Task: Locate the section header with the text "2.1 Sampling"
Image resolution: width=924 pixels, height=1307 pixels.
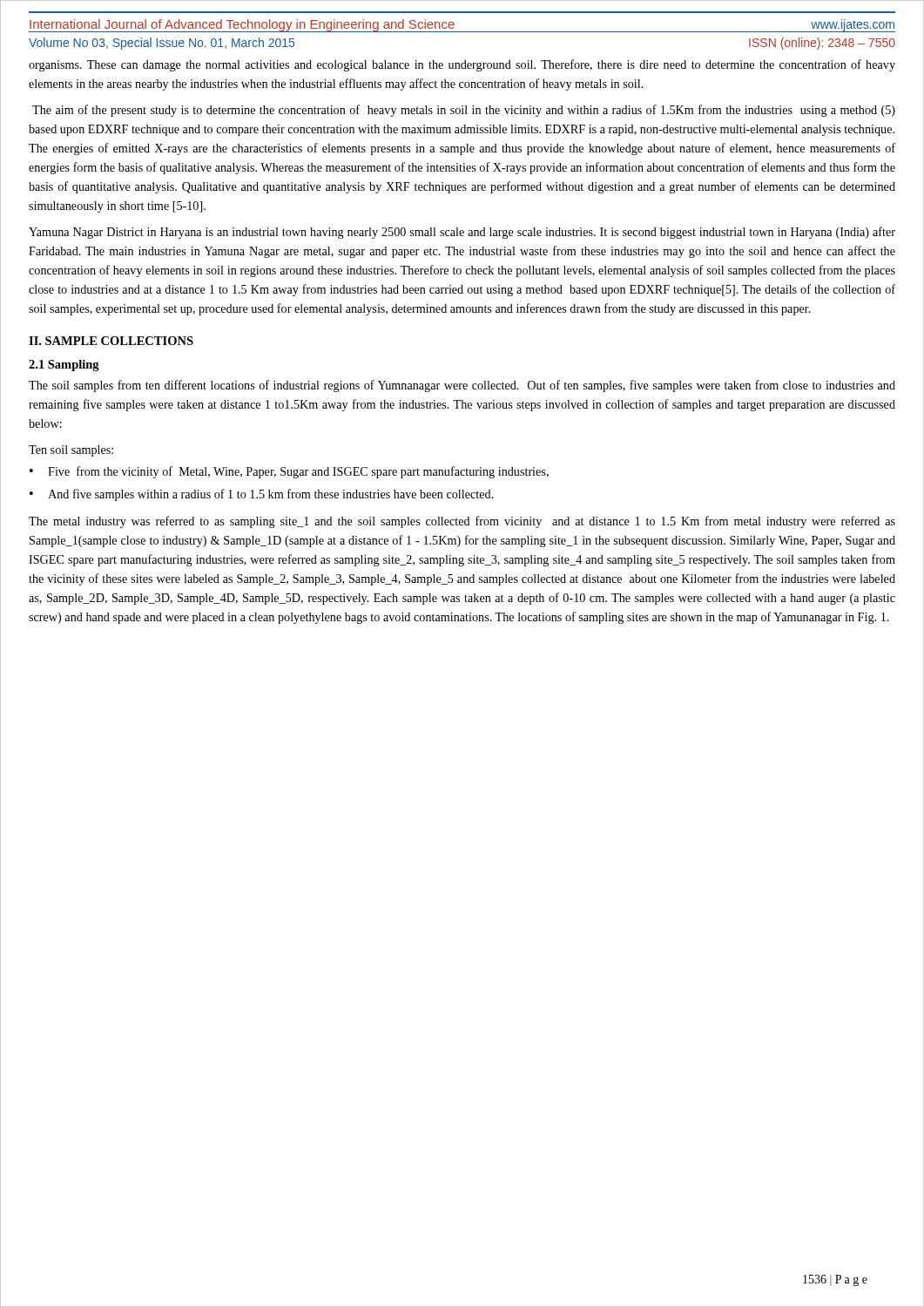Action: click(64, 364)
